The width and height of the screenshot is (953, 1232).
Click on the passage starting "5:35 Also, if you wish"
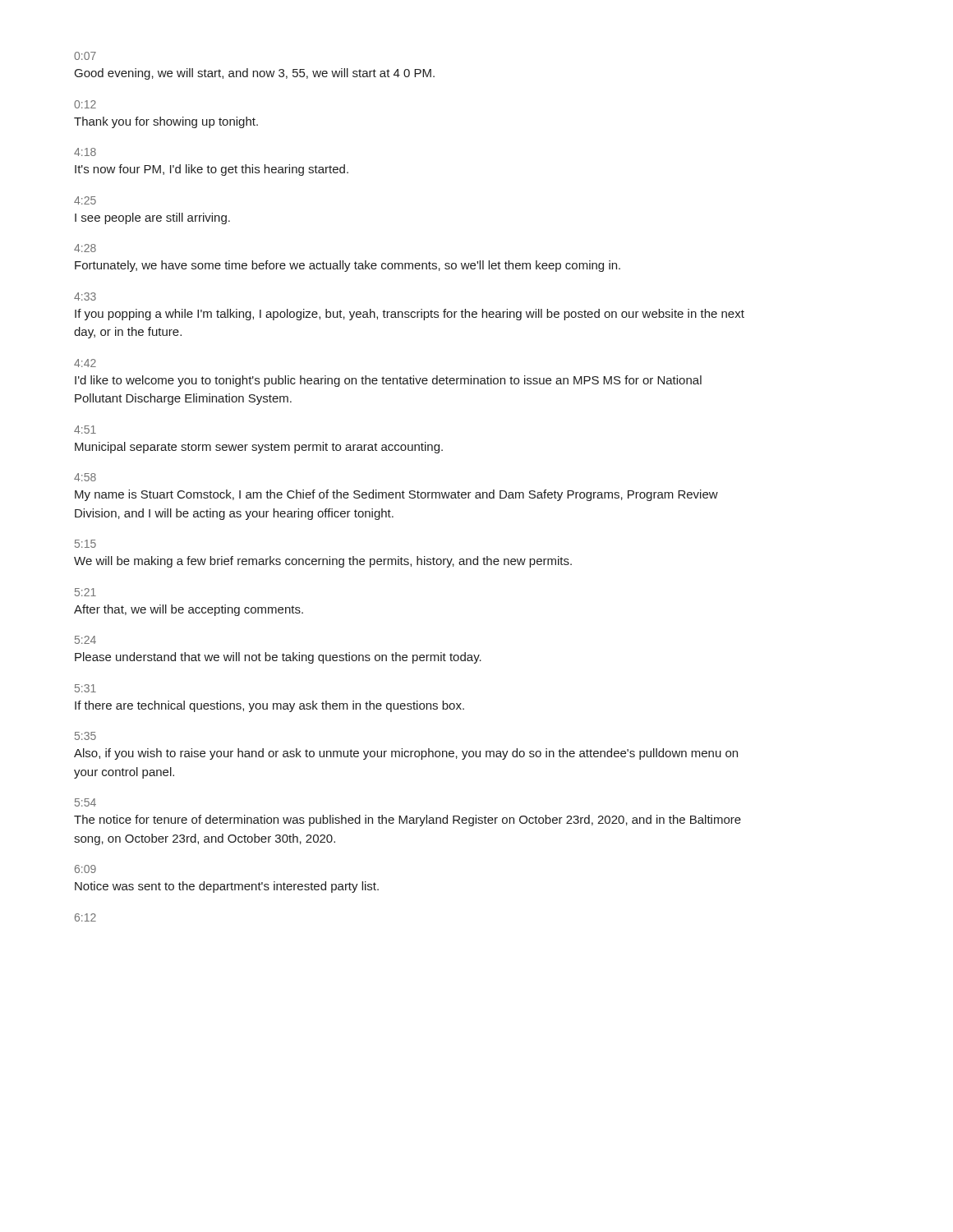(x=411, y=755)
